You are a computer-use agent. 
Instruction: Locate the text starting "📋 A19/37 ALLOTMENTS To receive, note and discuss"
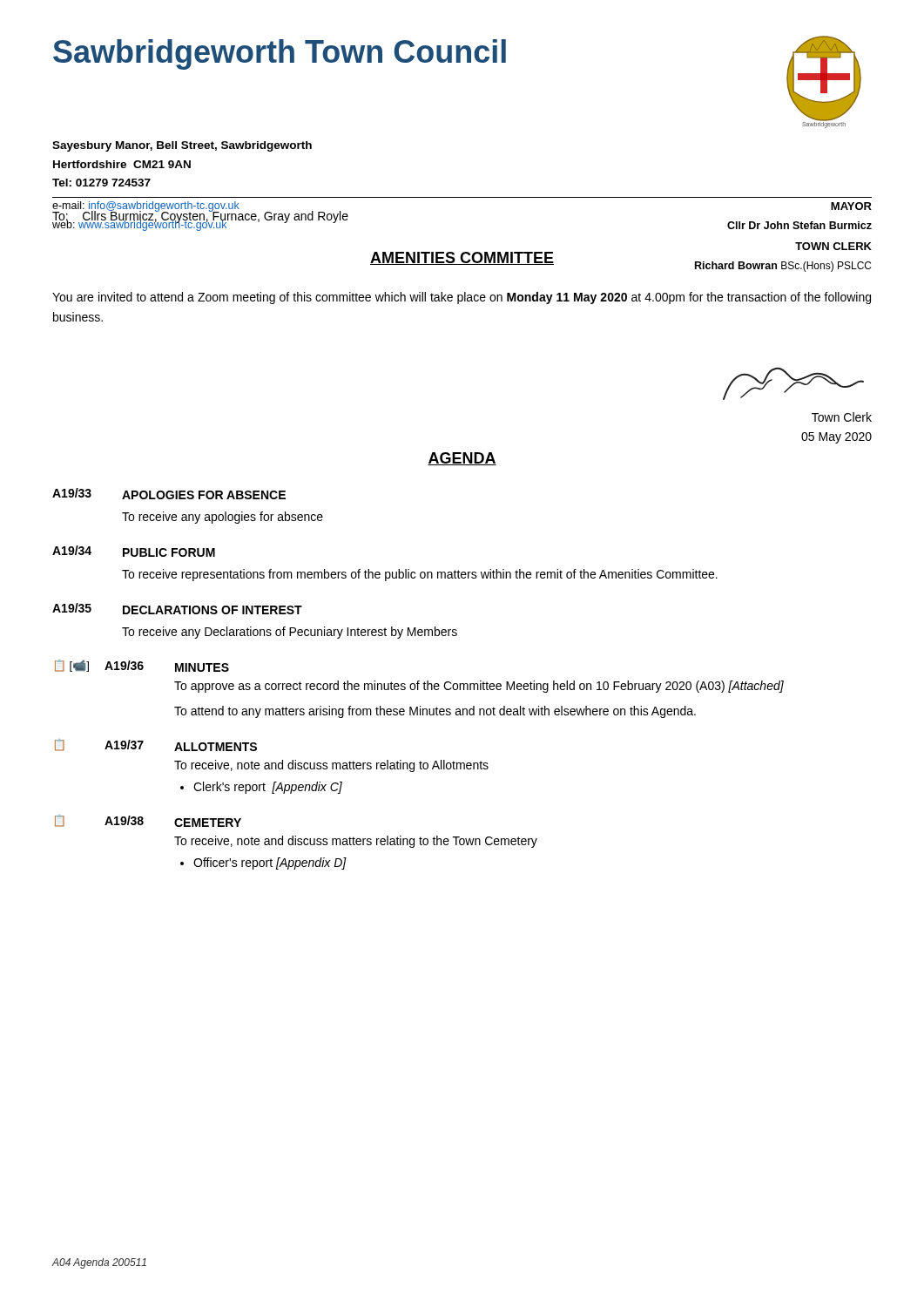point(462,767)
